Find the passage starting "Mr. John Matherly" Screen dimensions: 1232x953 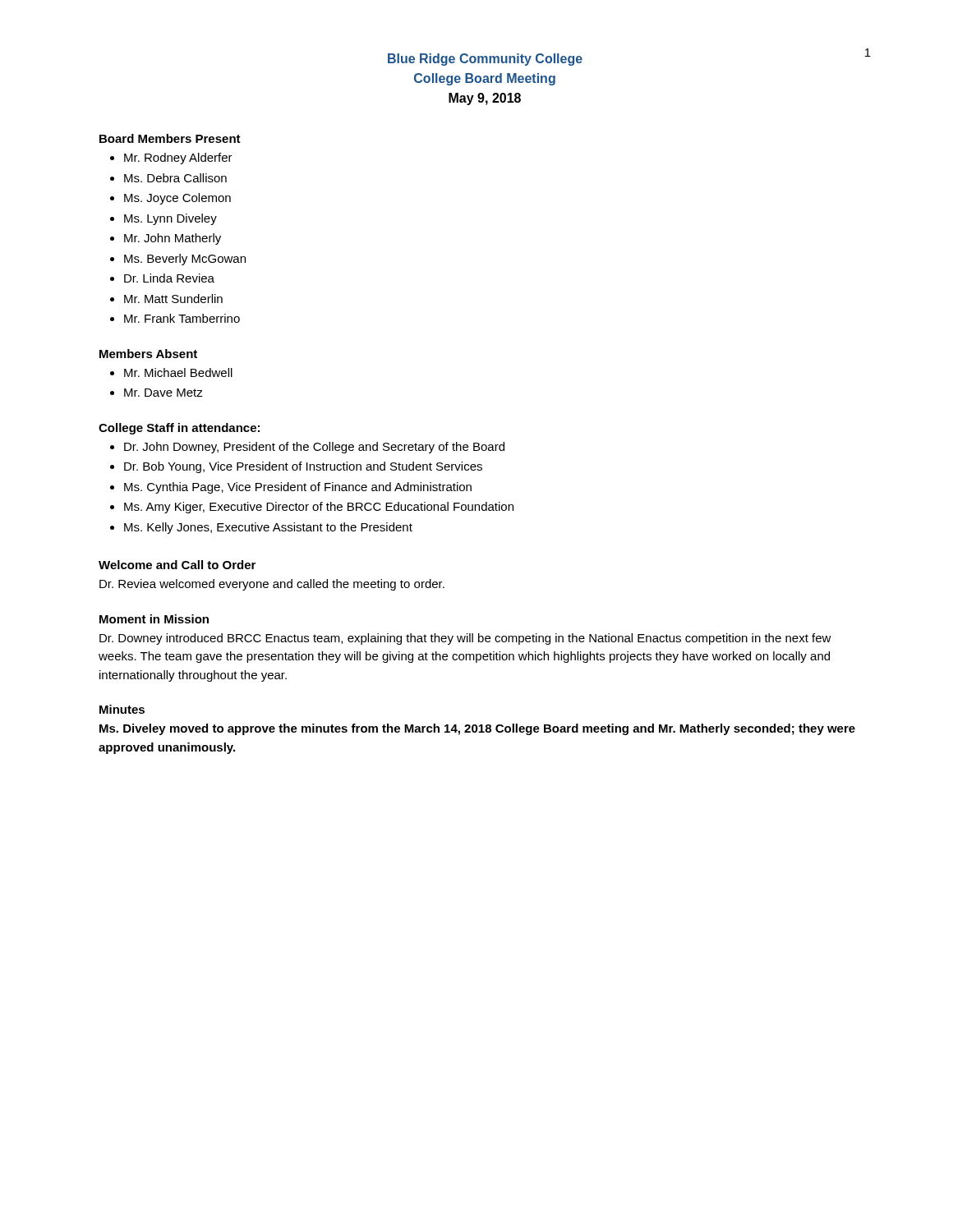click(x=172, y=238)
